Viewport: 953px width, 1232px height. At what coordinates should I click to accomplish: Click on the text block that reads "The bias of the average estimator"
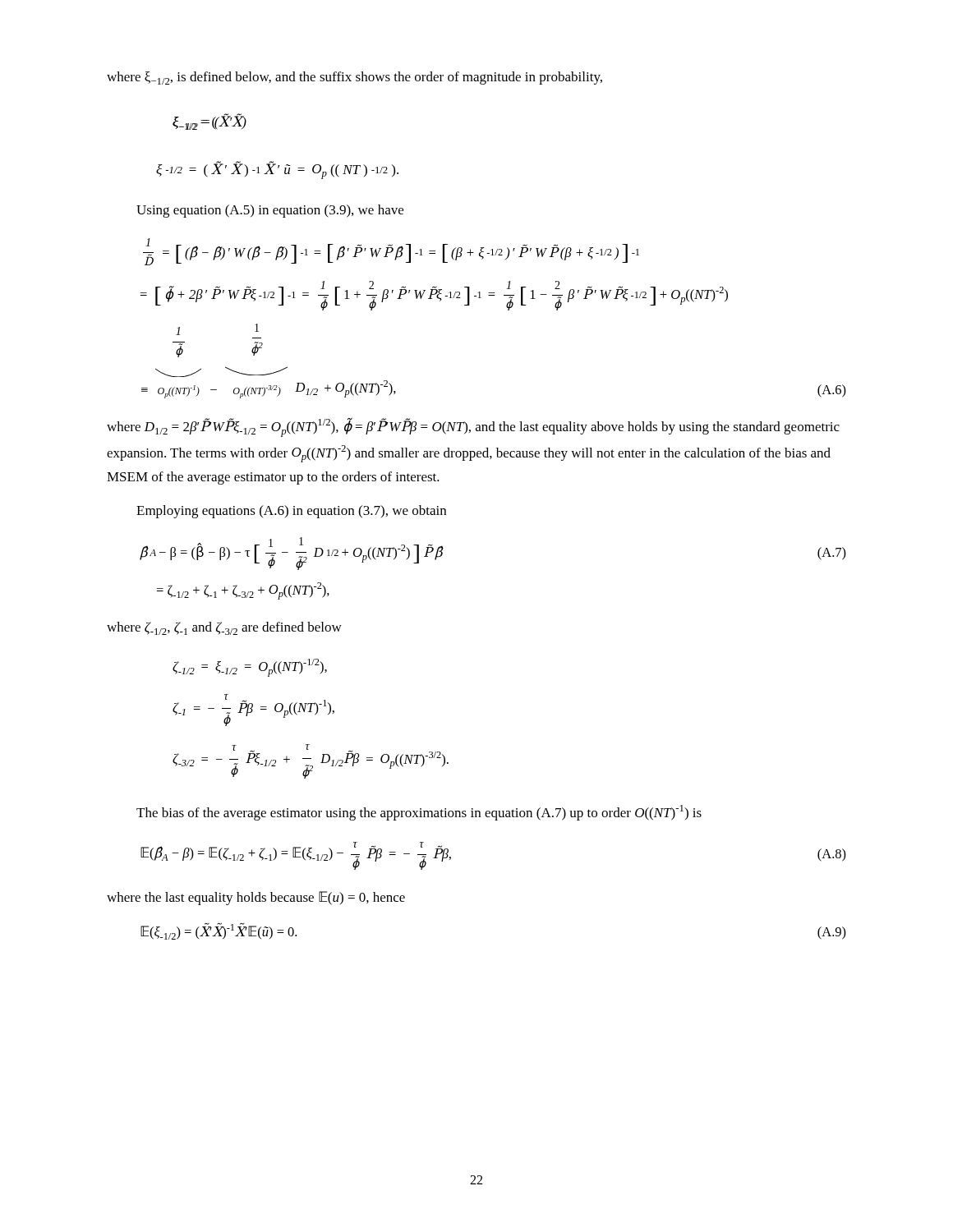(419, 812)
